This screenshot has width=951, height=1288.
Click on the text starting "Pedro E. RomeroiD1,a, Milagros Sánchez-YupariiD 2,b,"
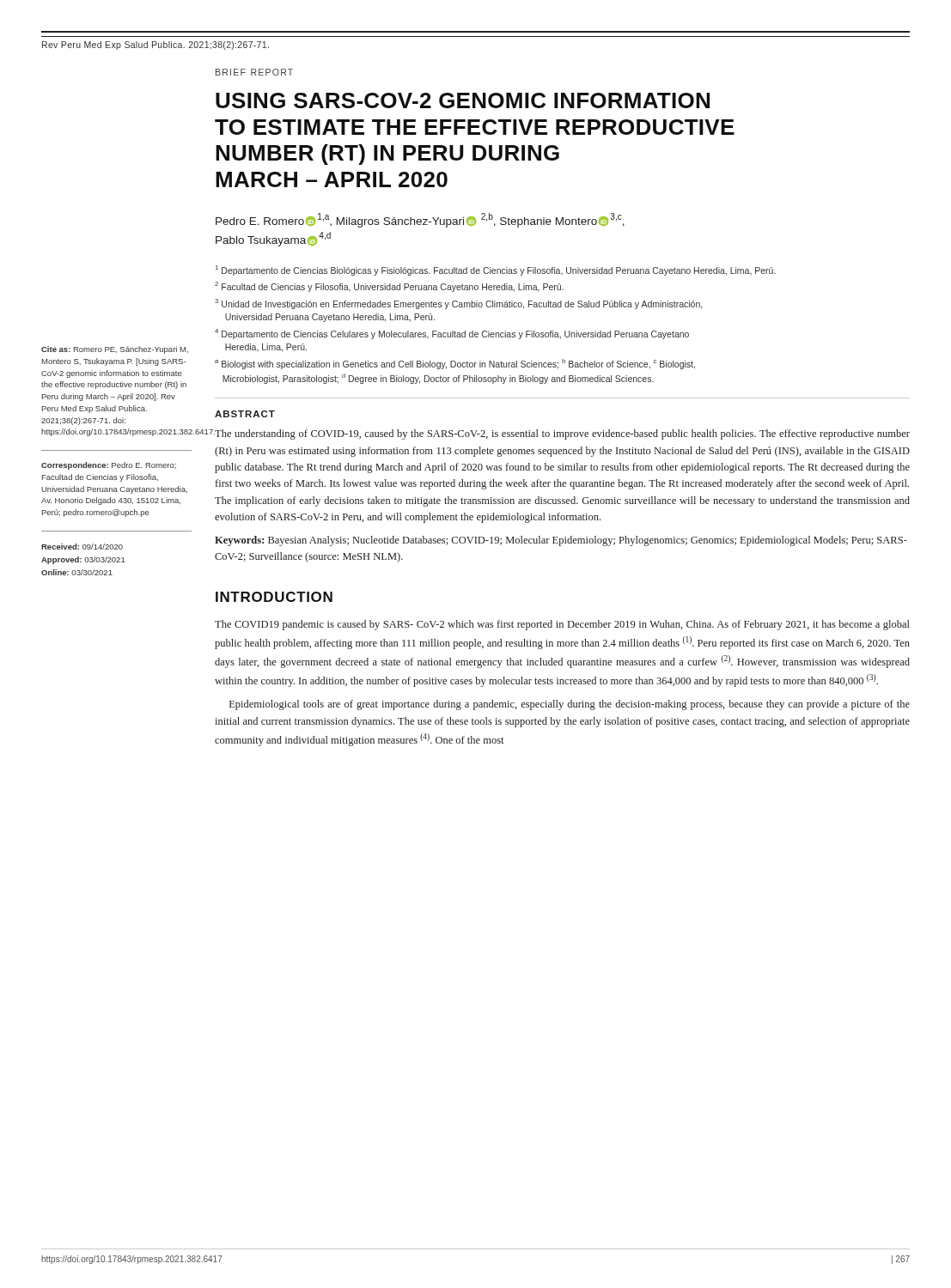click(x=420, y=229)
